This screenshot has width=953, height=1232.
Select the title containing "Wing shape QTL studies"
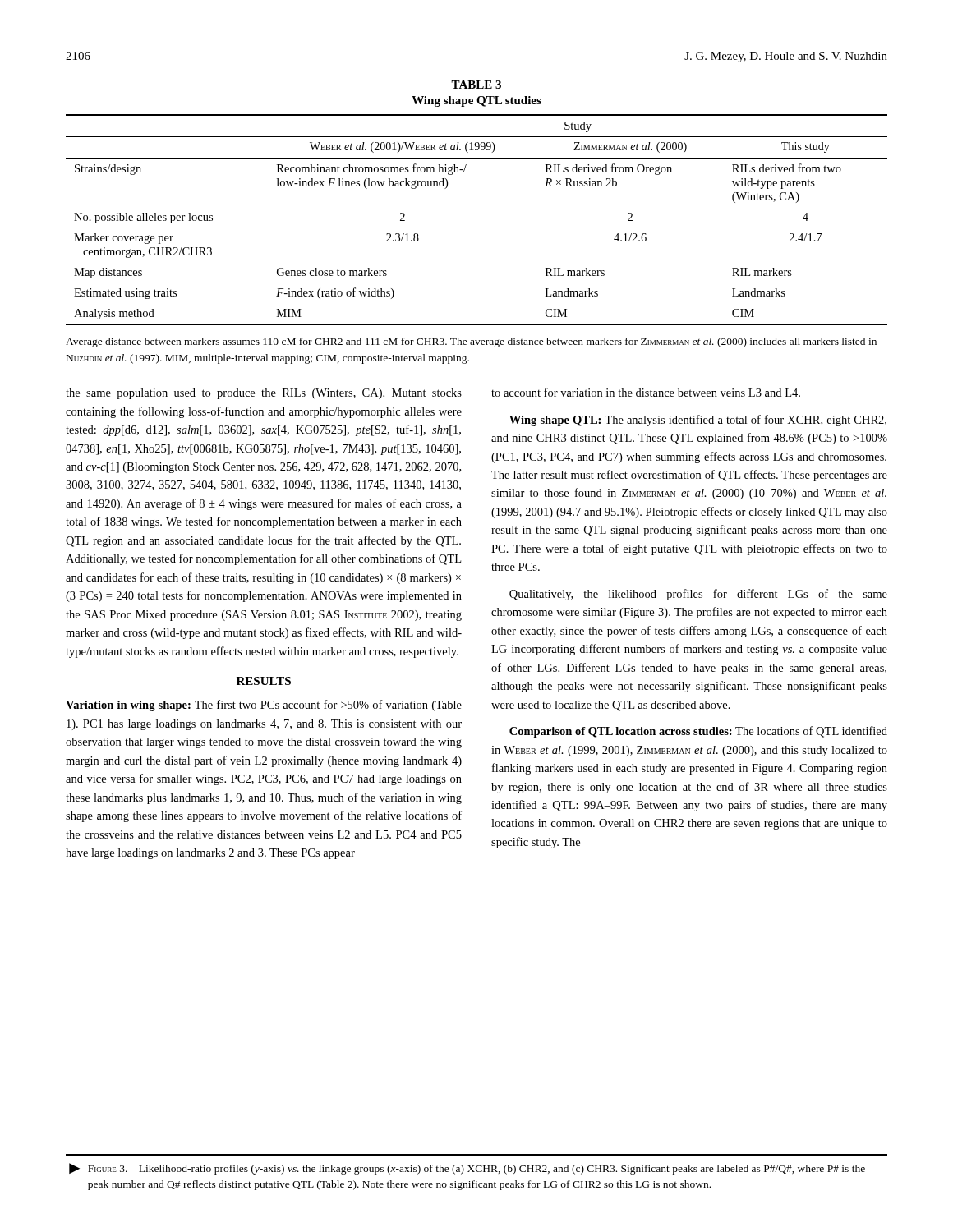(x=476, y=100)
